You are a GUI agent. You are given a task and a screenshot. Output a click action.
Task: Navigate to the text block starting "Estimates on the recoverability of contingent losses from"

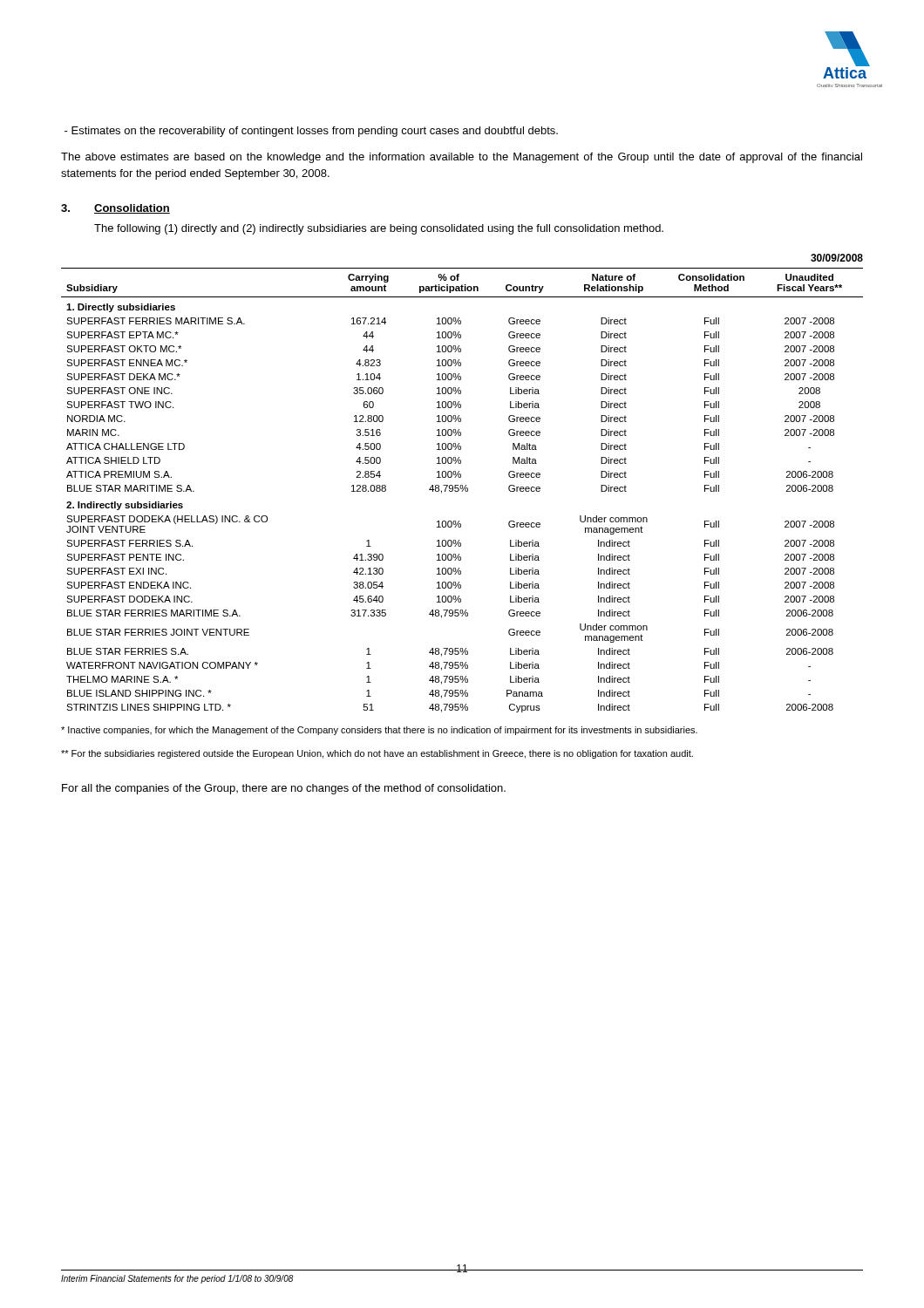pyautogui.click(x=310, y=130)
